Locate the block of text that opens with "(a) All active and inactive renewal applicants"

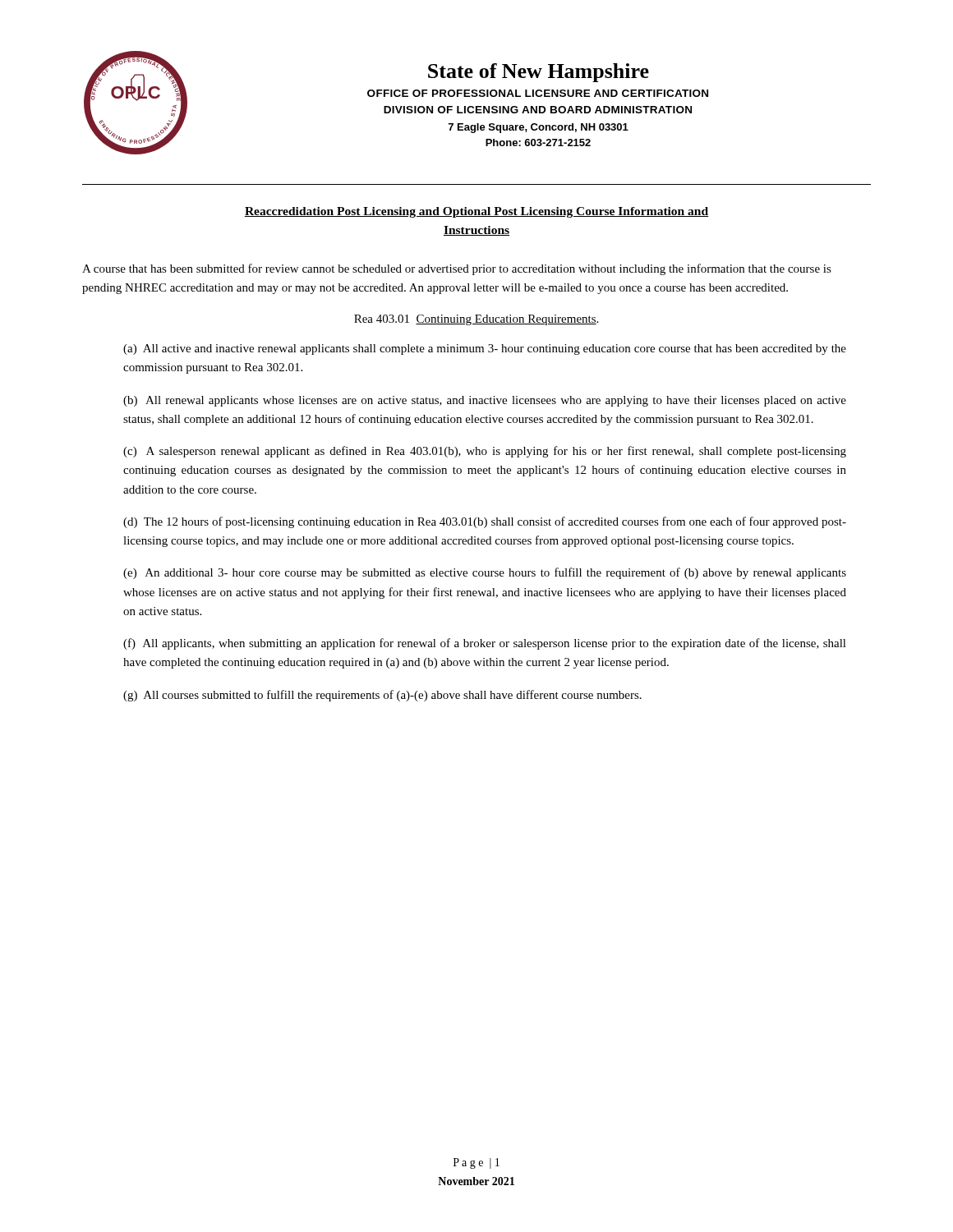[485, 358]
